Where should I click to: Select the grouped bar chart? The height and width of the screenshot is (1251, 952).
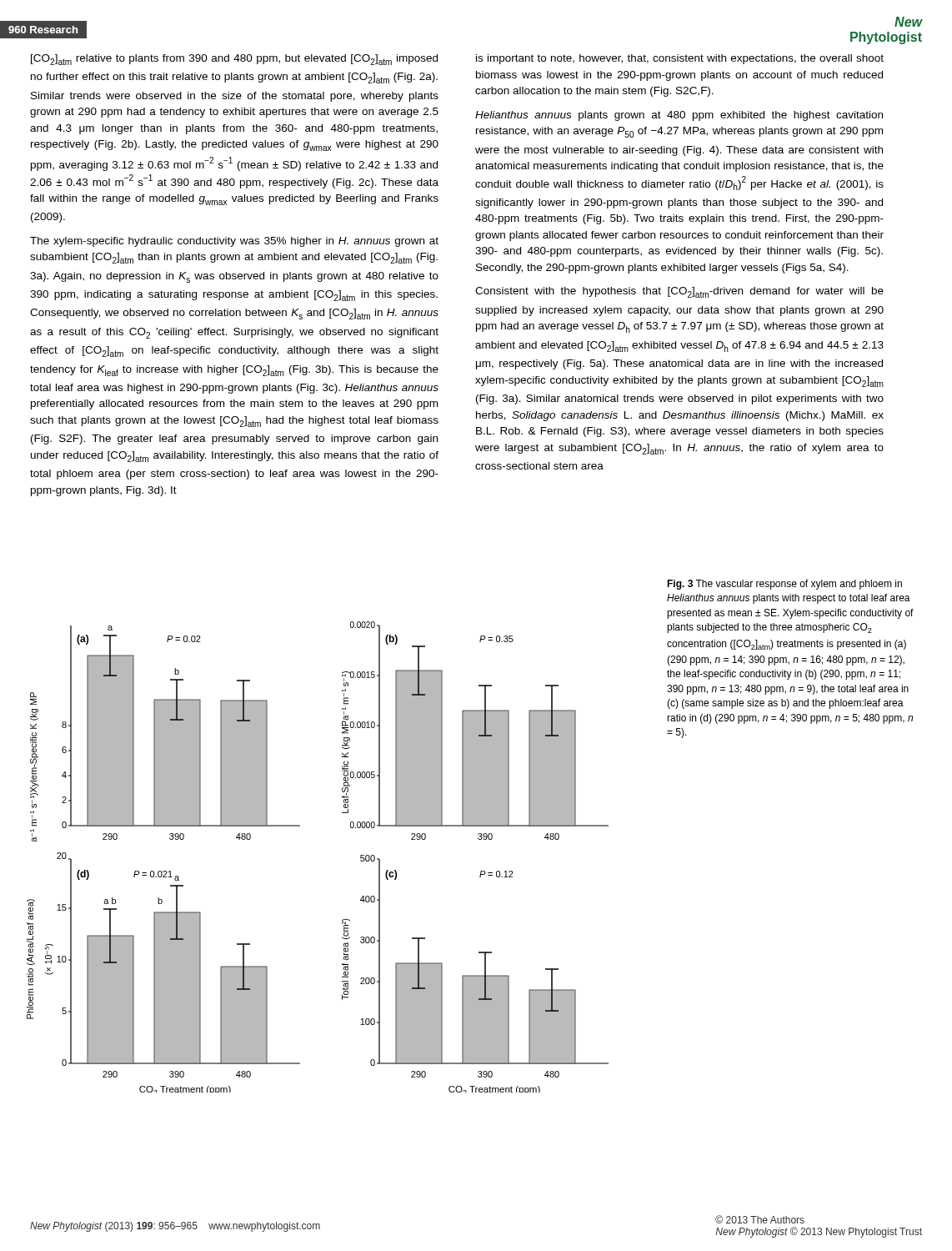(337, 838)
